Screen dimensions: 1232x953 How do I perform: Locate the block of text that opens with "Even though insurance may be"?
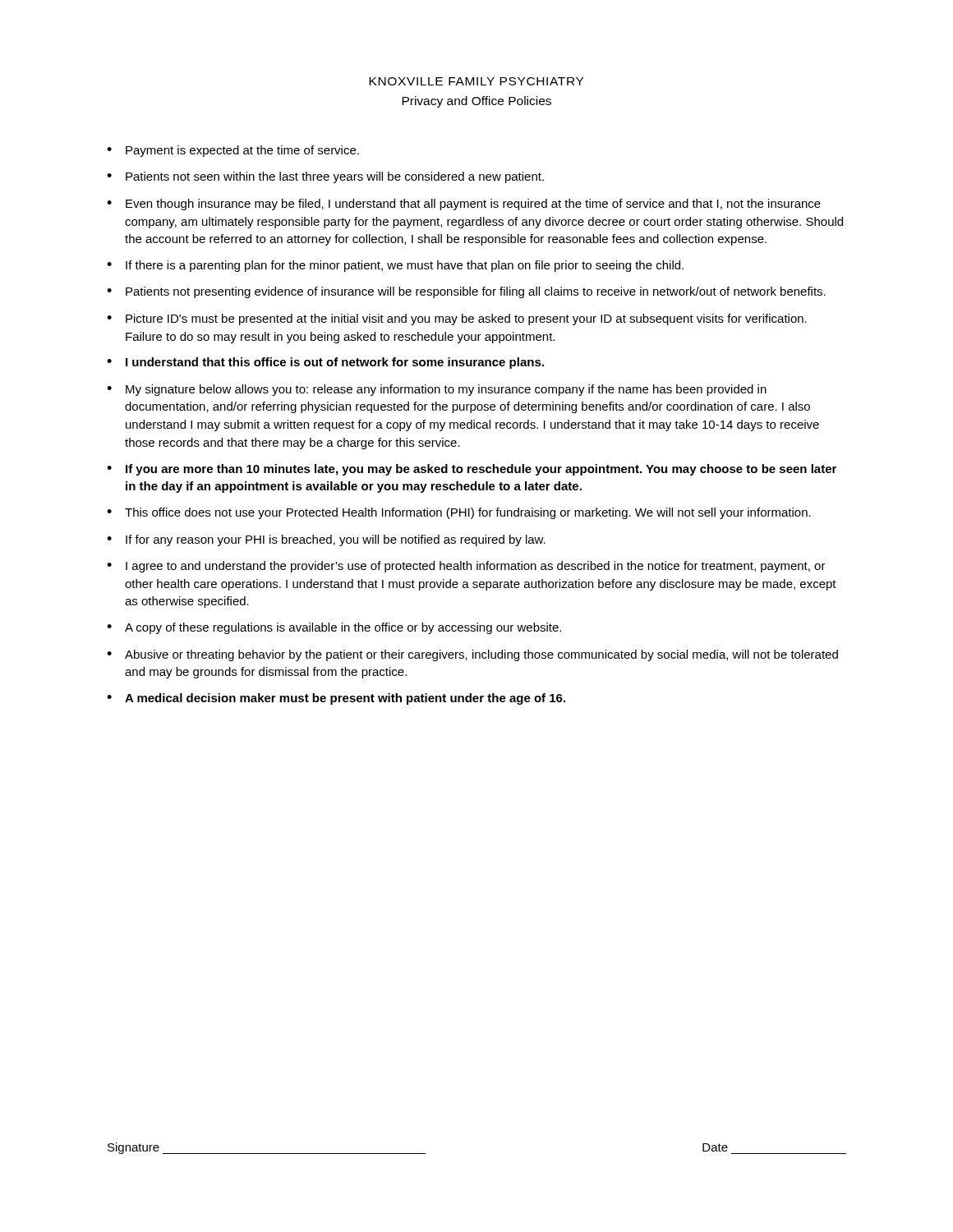[x=476, y=221]
